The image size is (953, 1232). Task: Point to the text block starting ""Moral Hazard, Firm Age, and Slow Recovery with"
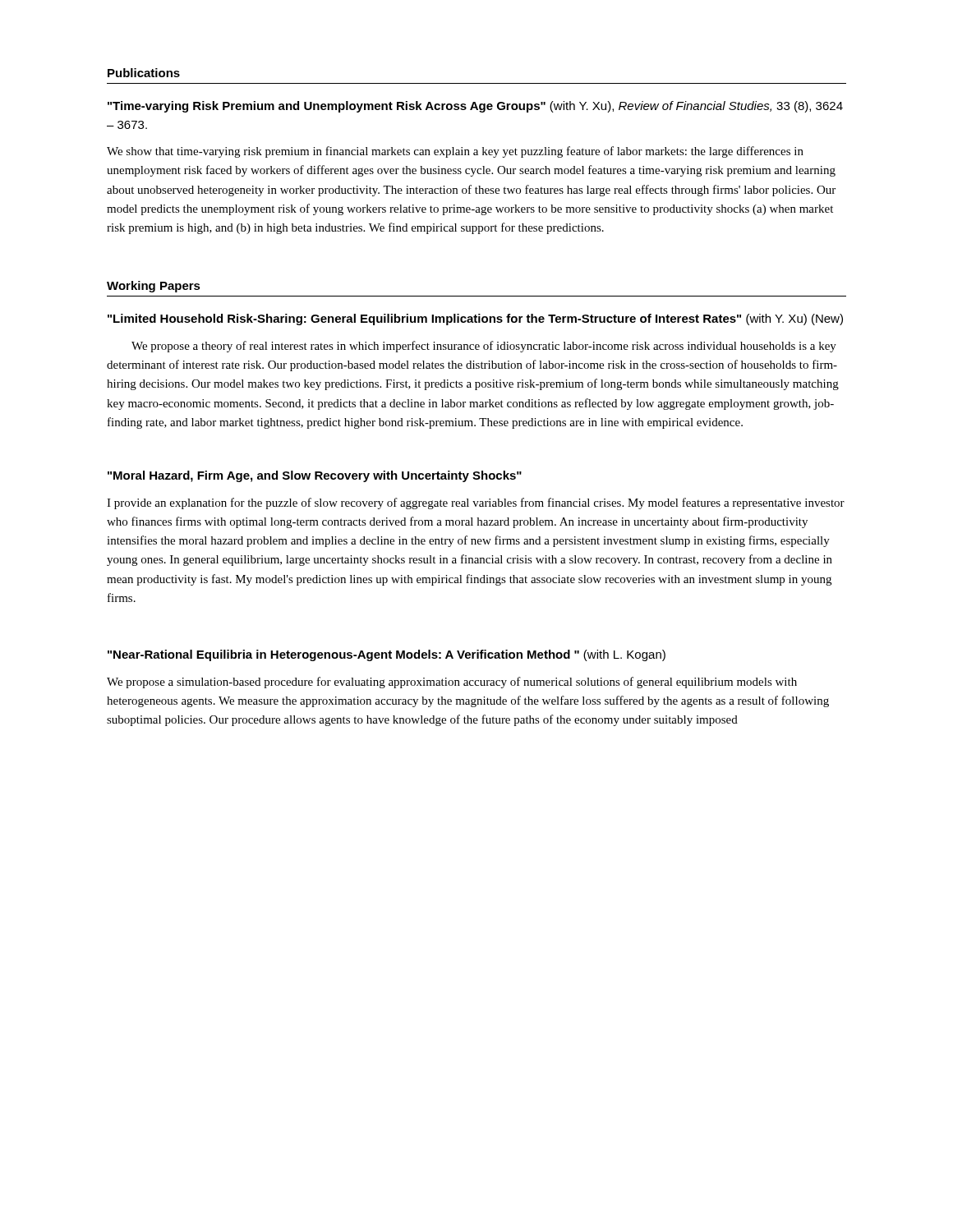click(314, 475)
